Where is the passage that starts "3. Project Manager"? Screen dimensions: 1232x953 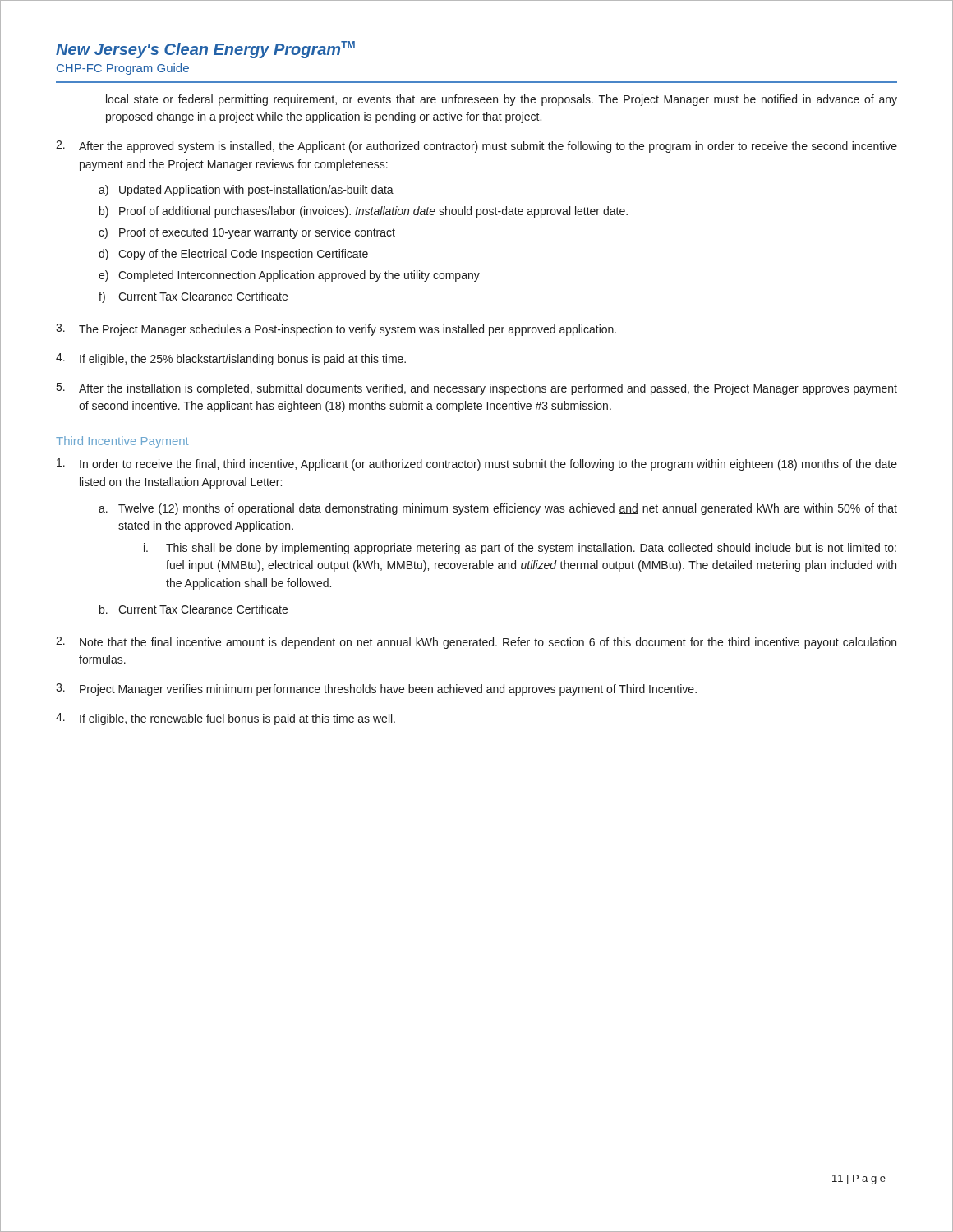coord(476,690)
